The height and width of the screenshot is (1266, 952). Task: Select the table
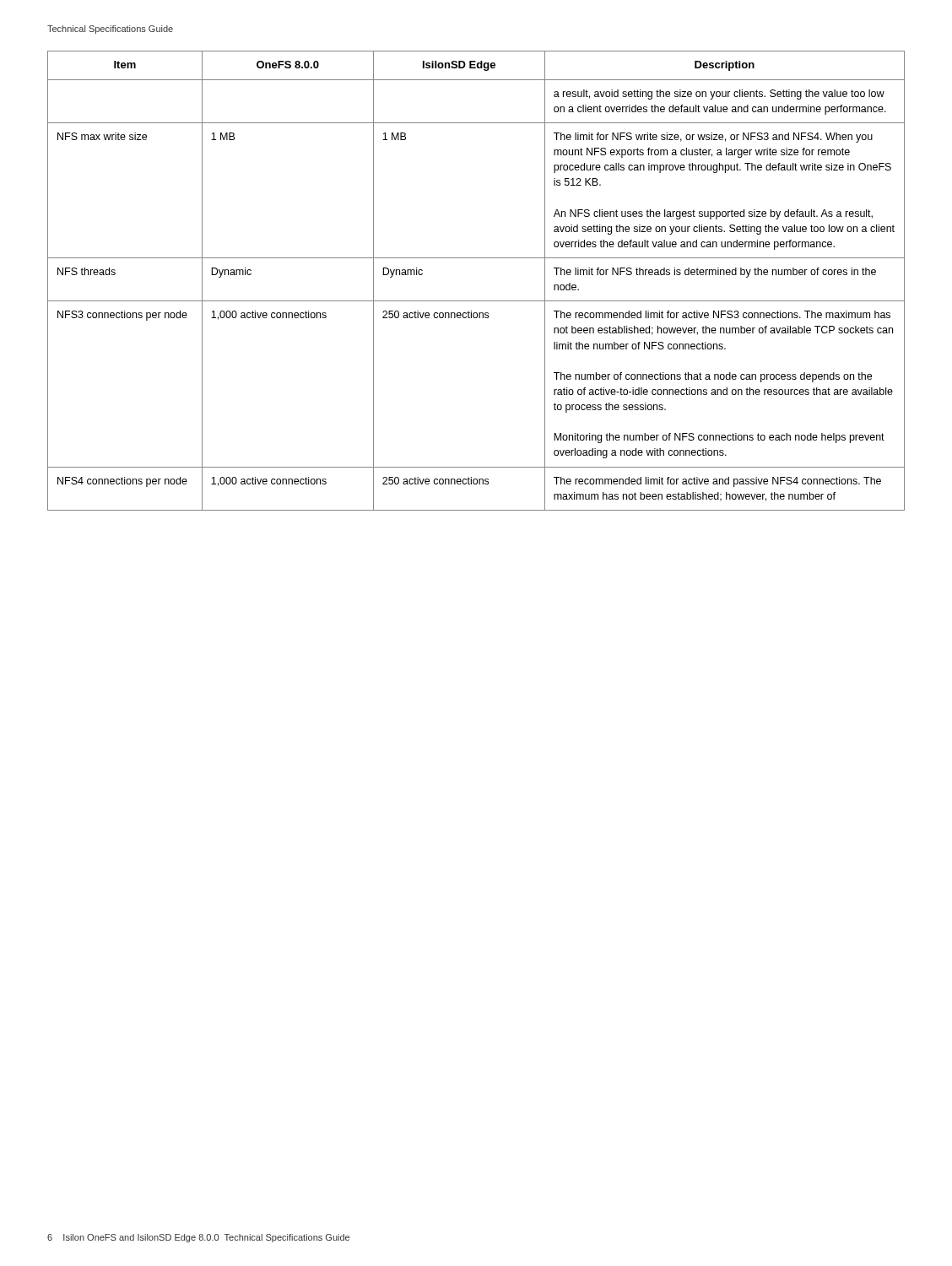tap(476, 281)
